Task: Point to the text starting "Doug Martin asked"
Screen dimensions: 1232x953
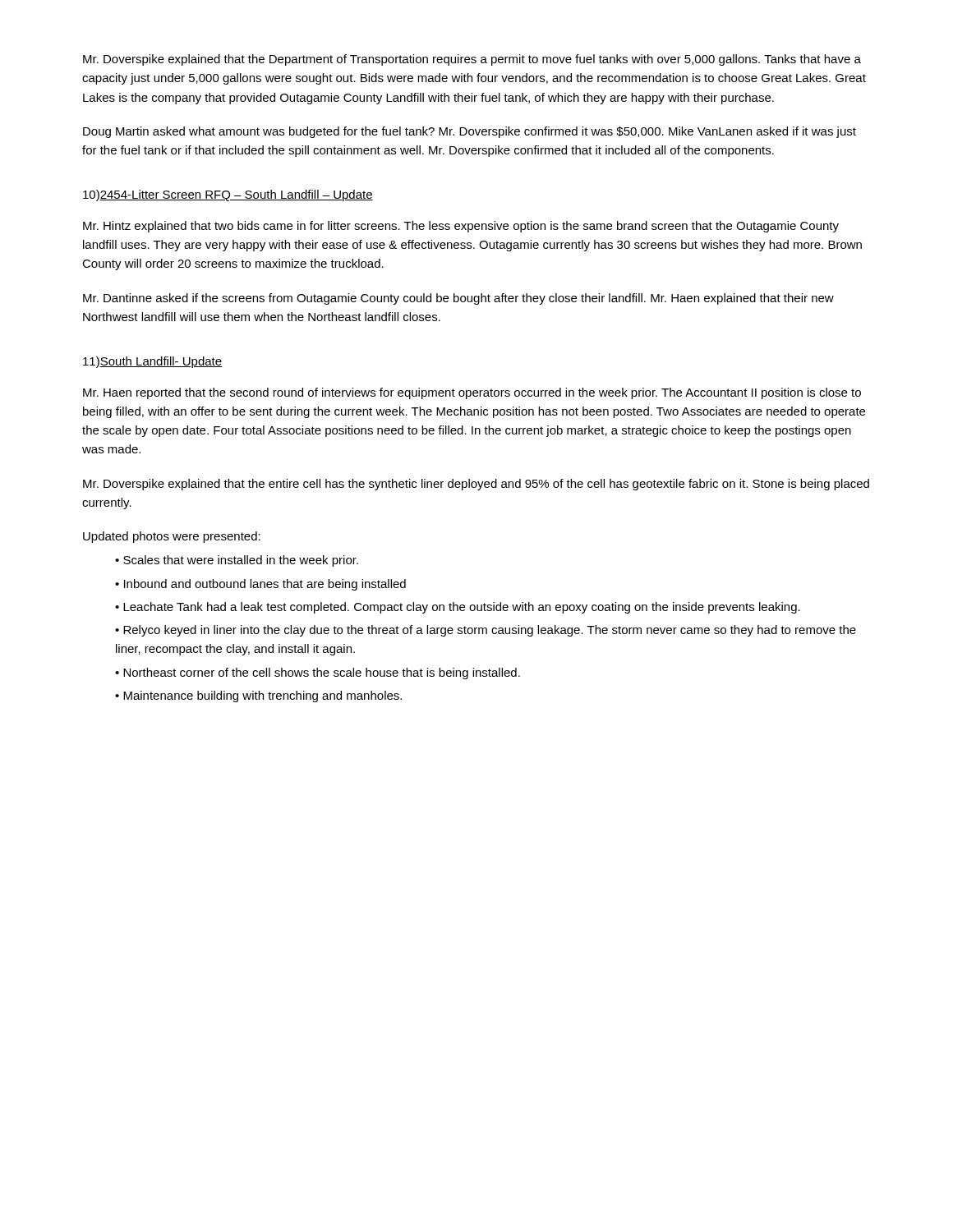Action: click(469, 140)
